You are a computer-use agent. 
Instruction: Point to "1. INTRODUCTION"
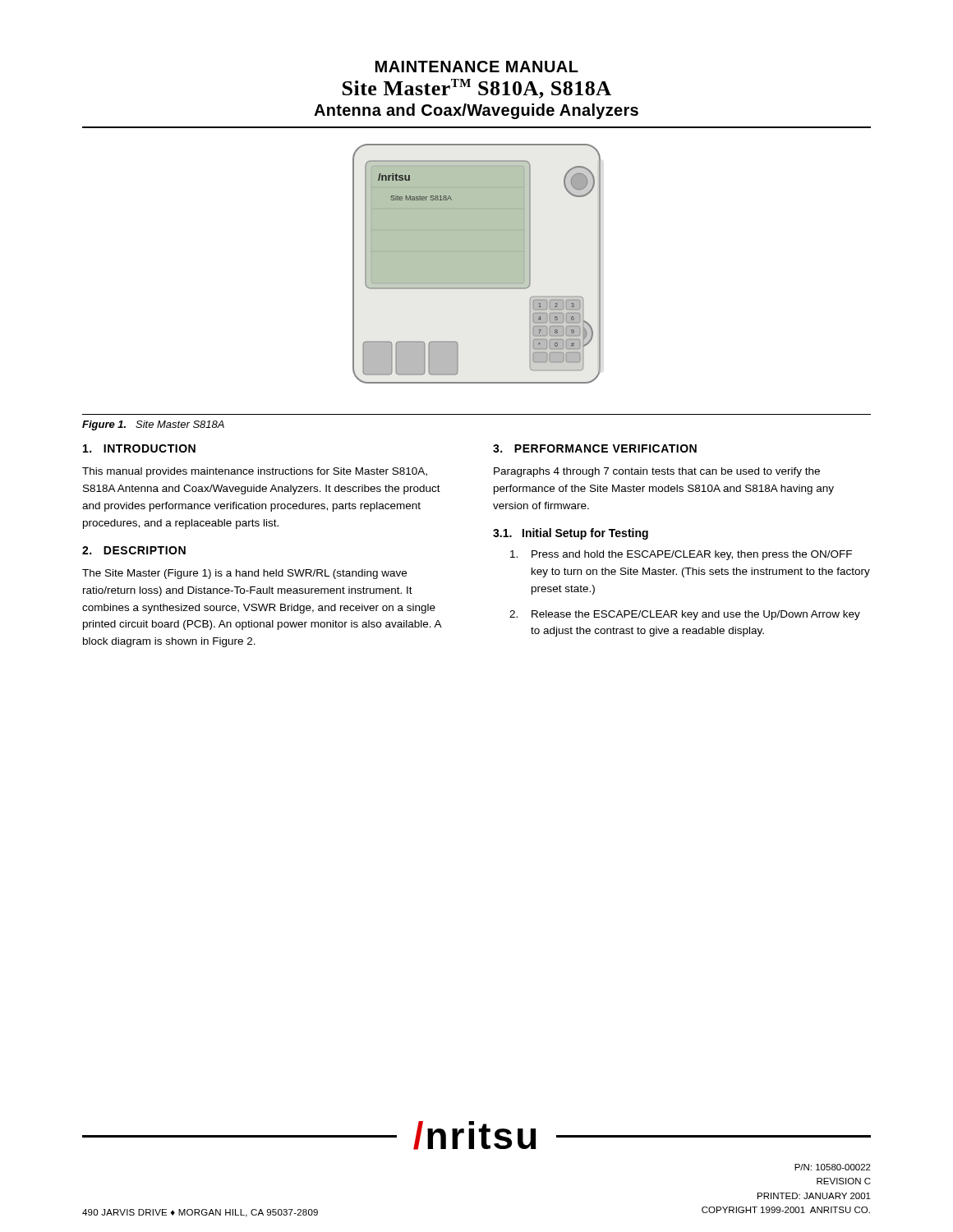point(139,448)
